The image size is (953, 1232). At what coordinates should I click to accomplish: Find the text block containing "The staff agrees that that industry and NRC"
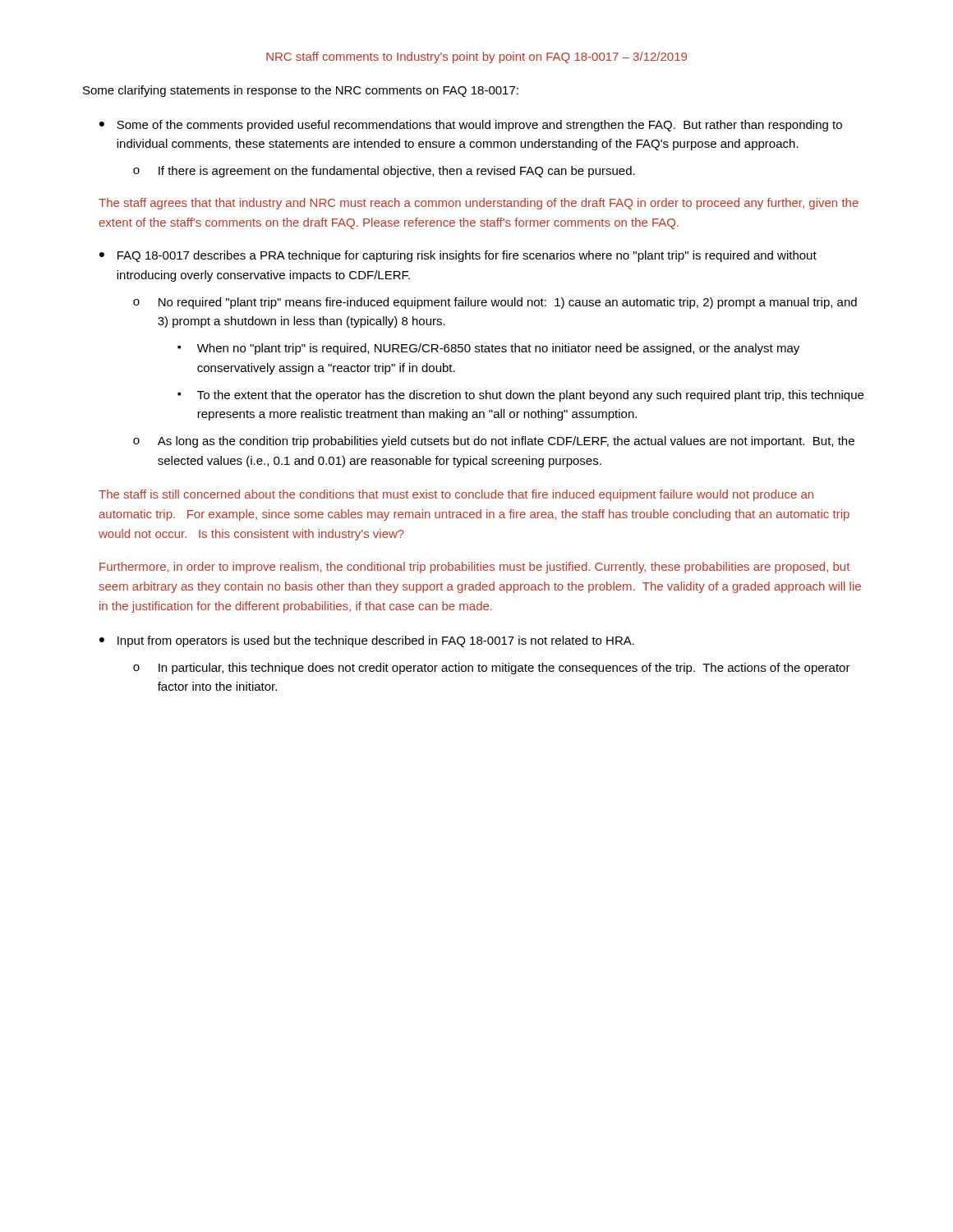[x=479, y=213]
